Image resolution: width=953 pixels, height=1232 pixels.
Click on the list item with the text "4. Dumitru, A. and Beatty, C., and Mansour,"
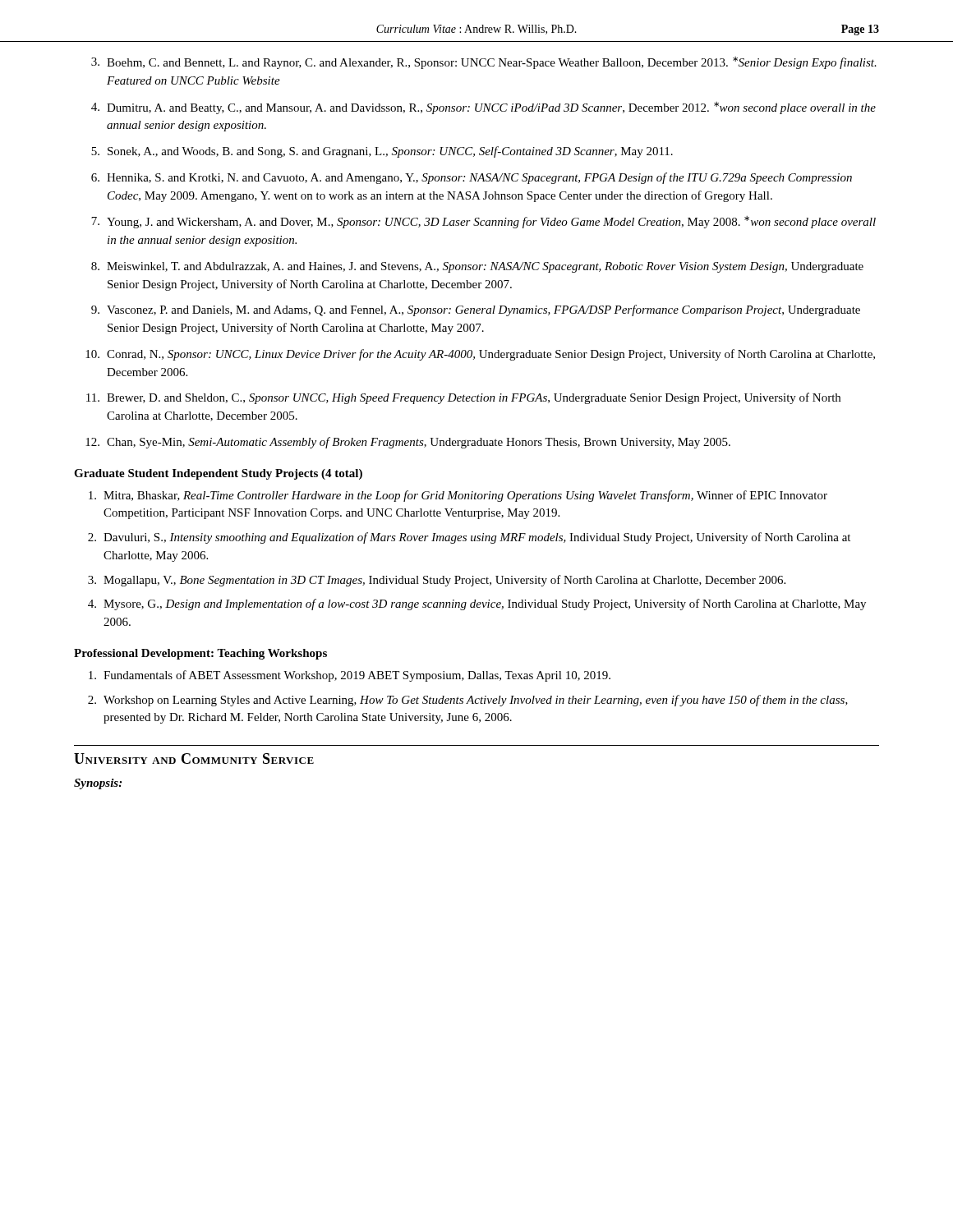coord(476,116)
